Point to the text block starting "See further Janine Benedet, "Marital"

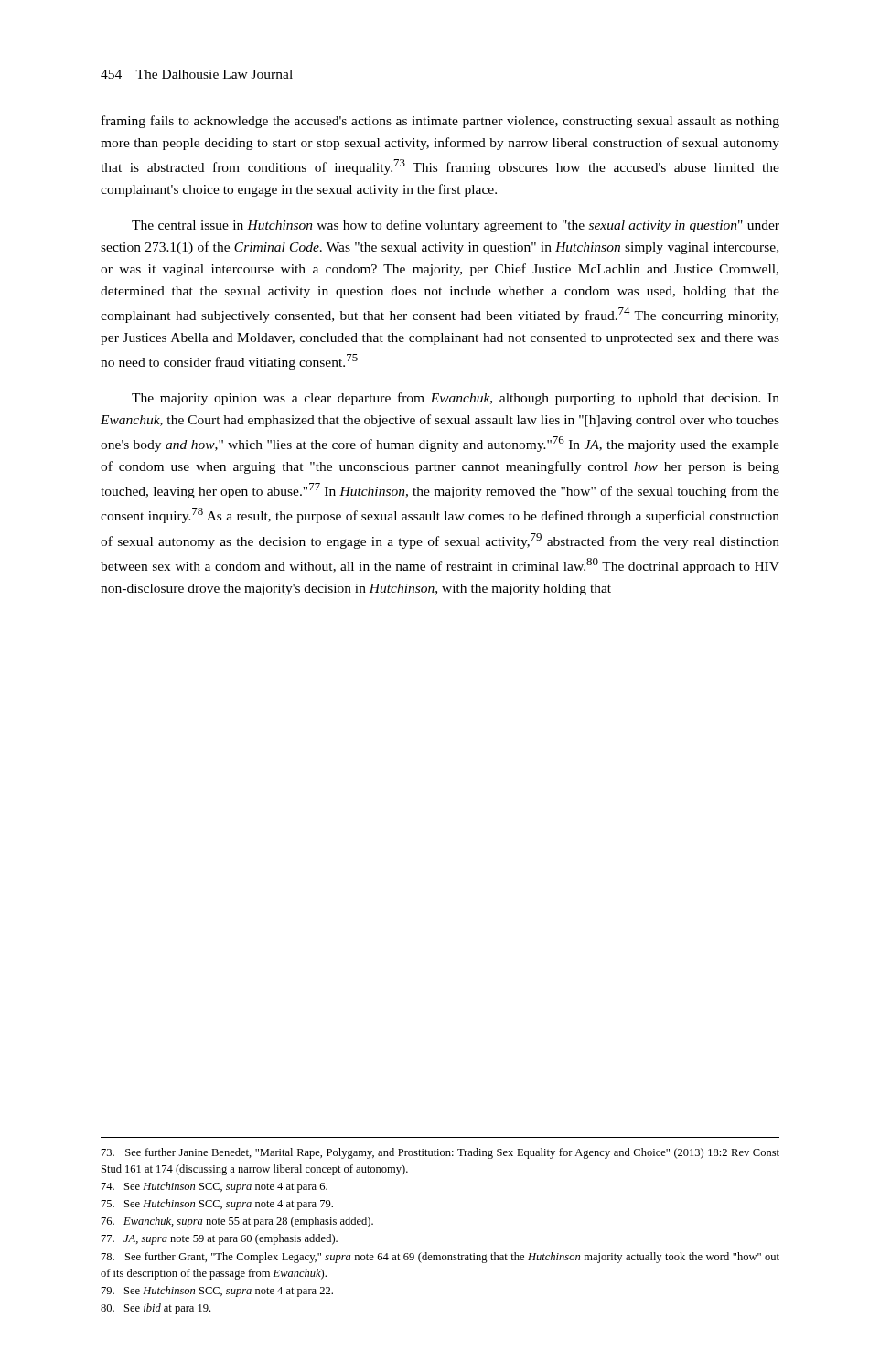440,1161
